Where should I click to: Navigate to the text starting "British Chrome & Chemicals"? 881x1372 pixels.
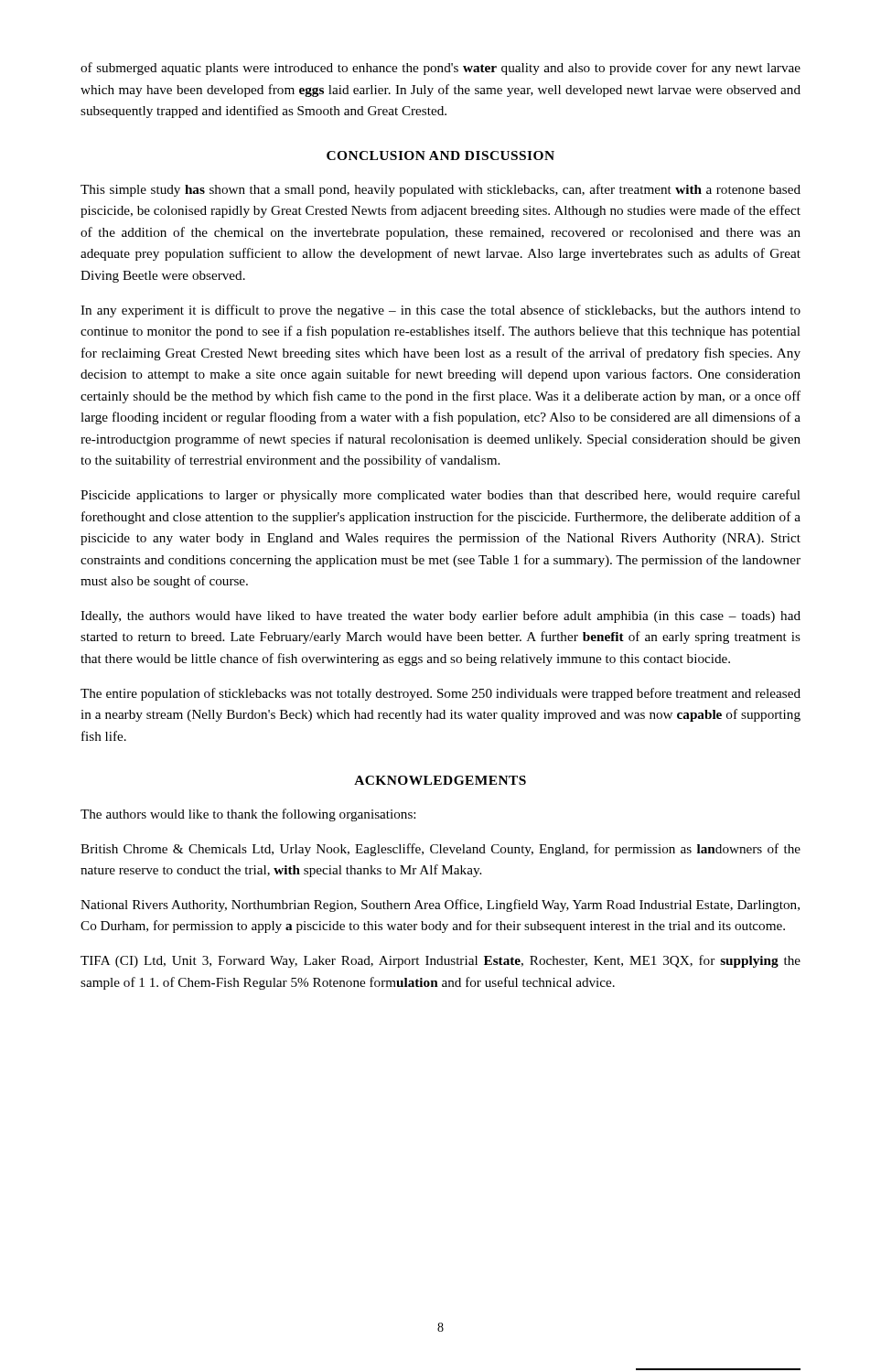(440, 859)
